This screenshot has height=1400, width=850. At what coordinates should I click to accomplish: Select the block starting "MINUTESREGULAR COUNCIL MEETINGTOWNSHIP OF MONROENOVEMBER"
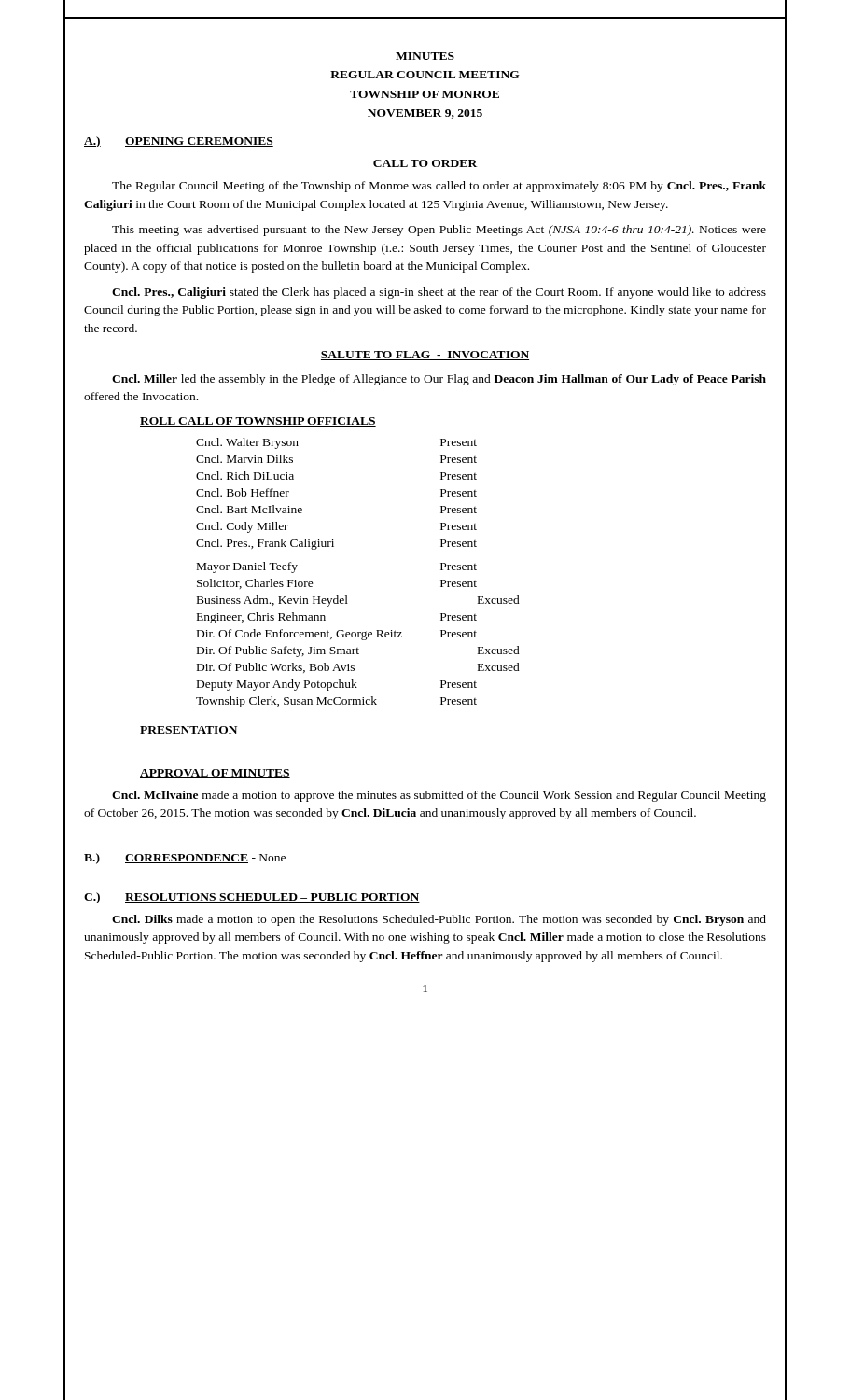425,84
